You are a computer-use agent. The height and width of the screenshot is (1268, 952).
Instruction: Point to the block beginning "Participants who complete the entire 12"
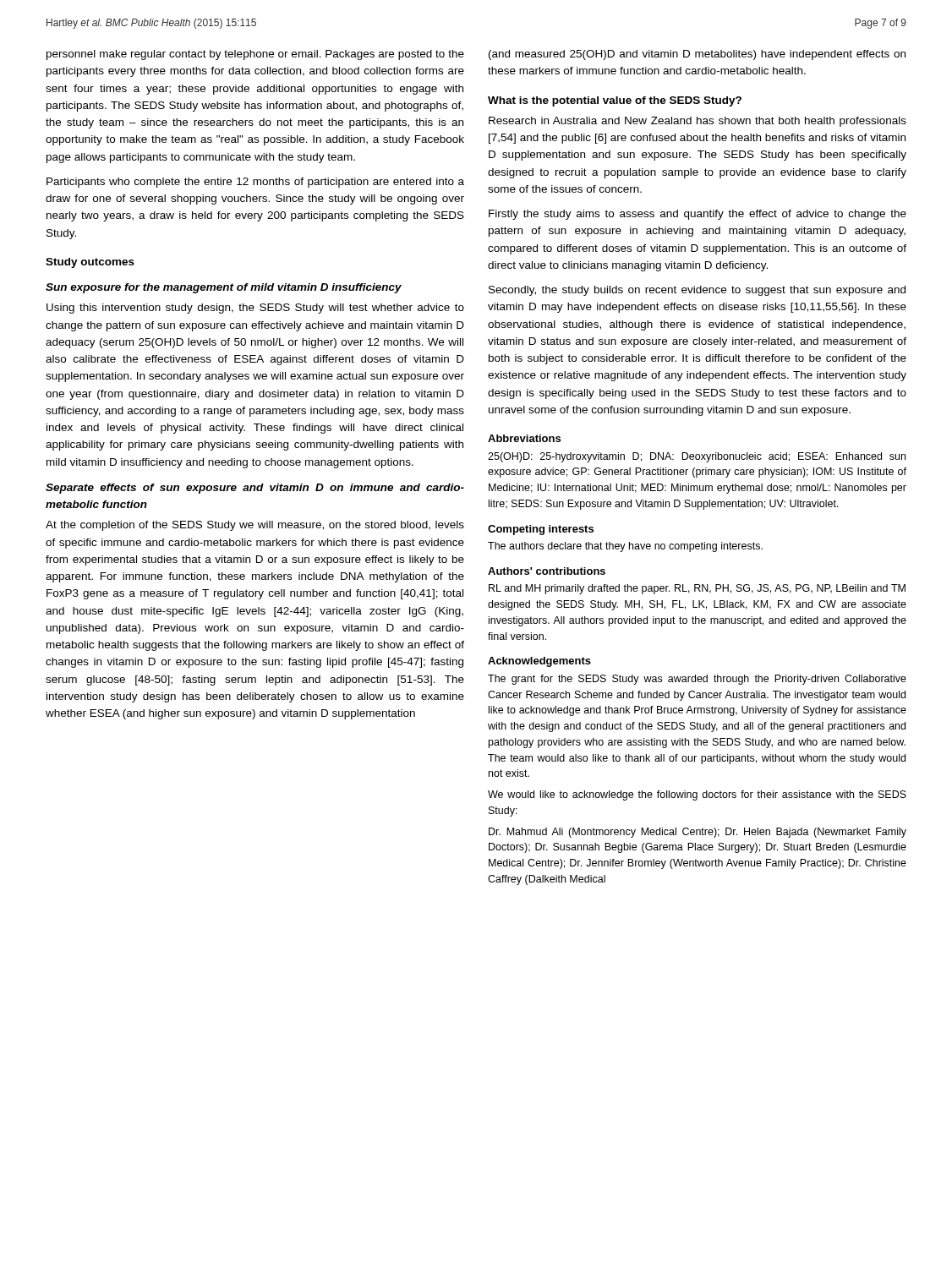[255, 207]
